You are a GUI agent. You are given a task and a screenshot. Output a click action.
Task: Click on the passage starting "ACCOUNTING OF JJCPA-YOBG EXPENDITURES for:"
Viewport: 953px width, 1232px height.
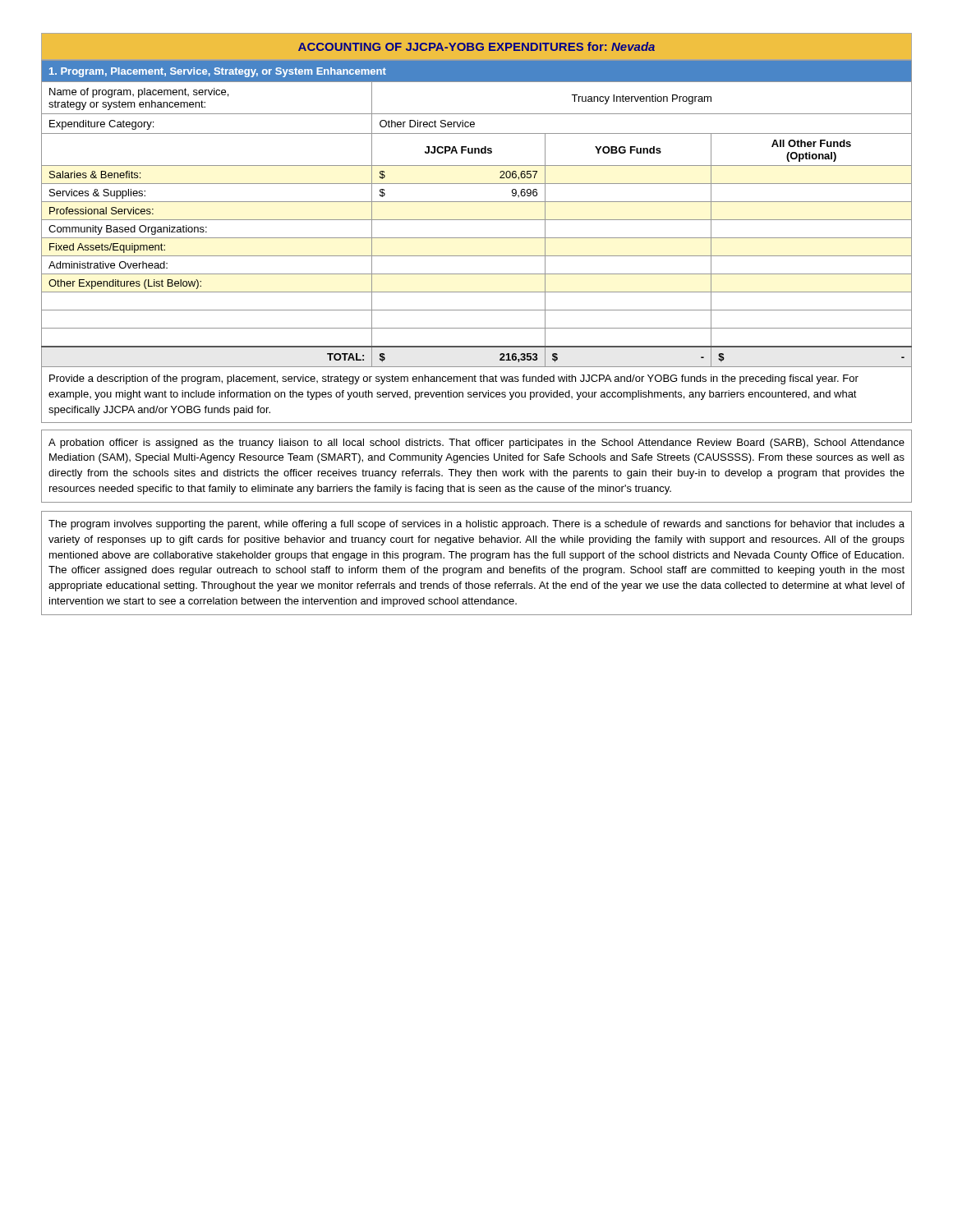[476, 46]
